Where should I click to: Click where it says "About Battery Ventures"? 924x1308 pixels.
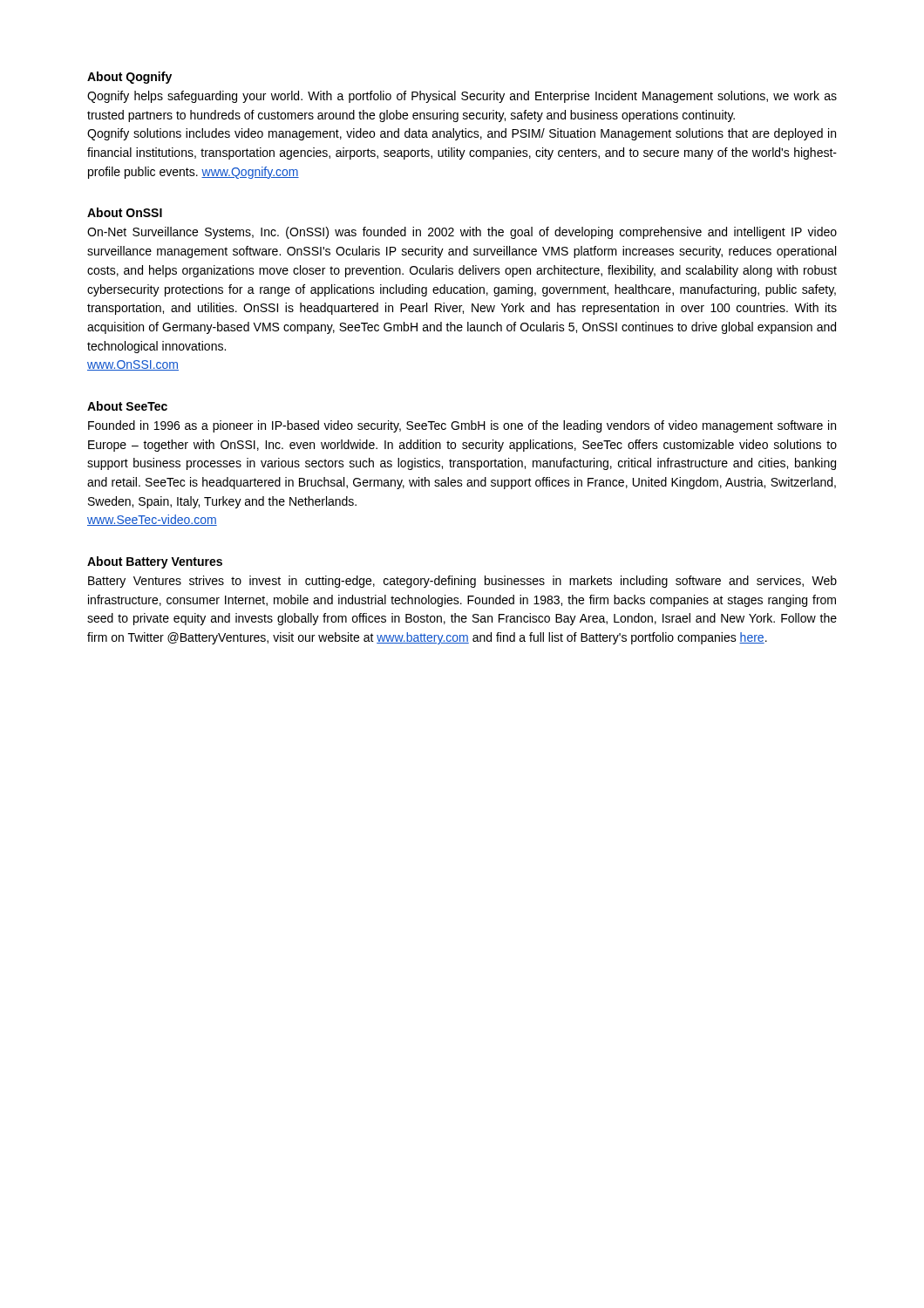[x=155, y=562]
